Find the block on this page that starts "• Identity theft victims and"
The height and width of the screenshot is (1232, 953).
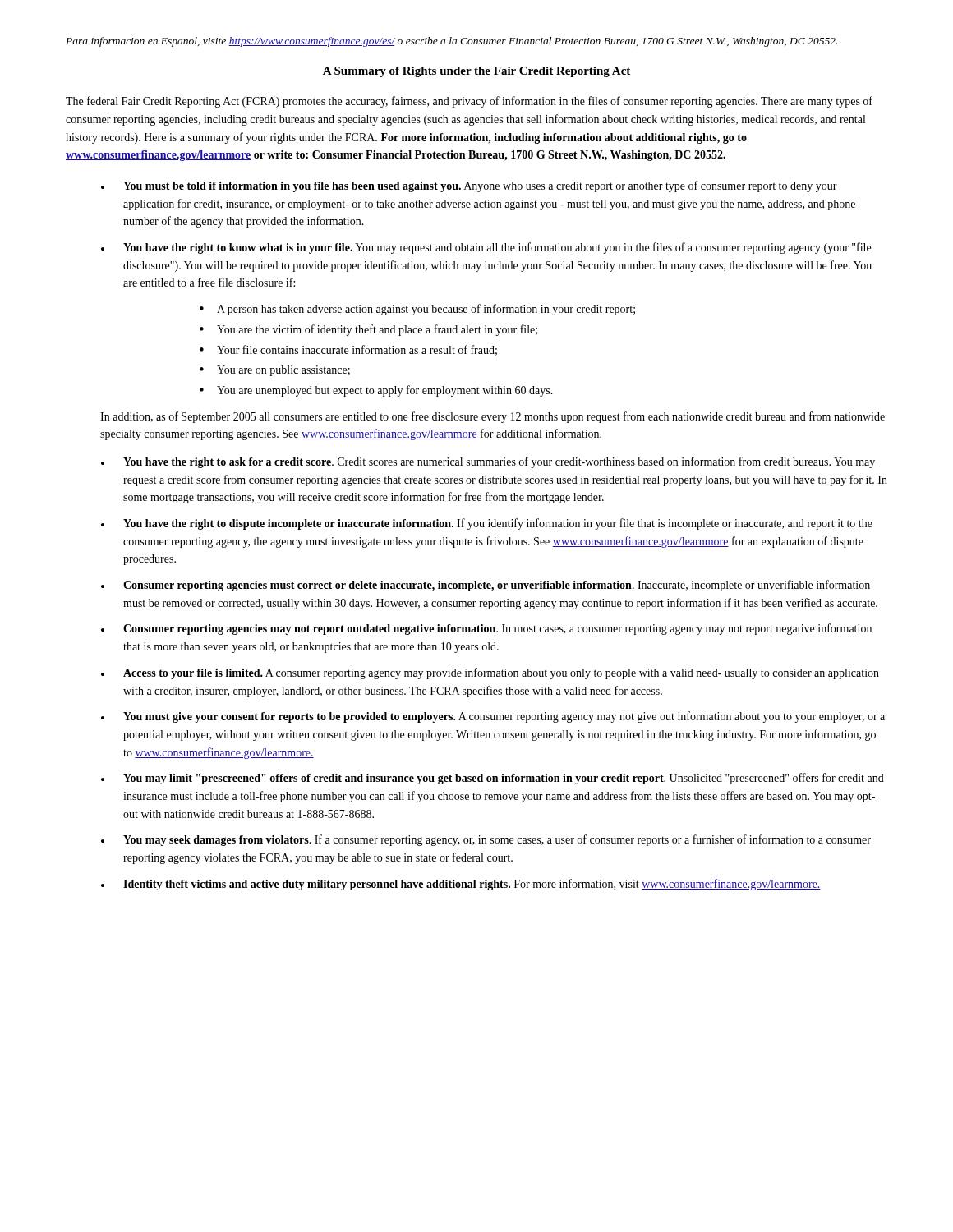[x=460, y=885]
